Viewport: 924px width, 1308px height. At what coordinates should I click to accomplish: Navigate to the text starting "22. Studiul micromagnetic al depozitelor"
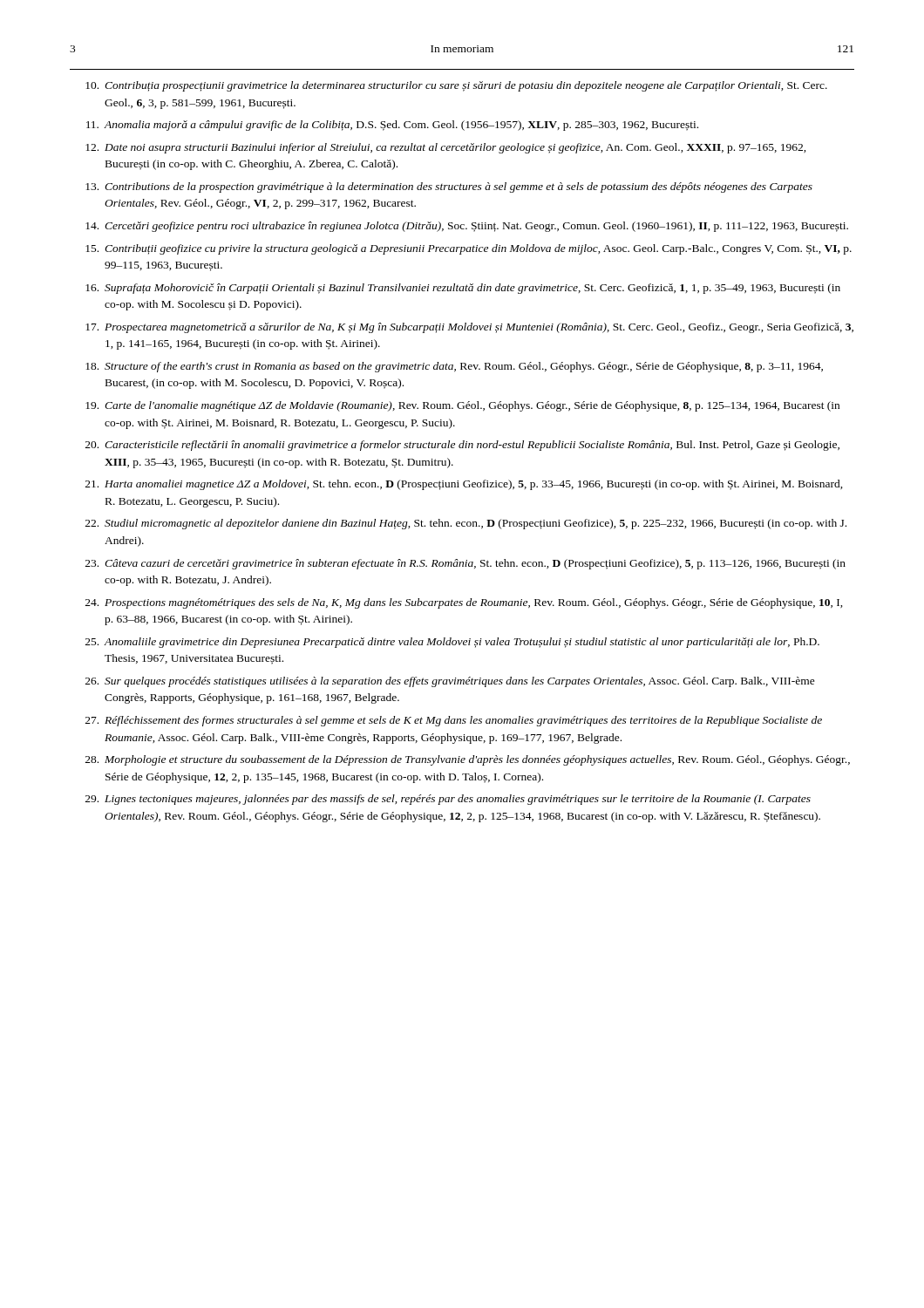click(462, 532)
